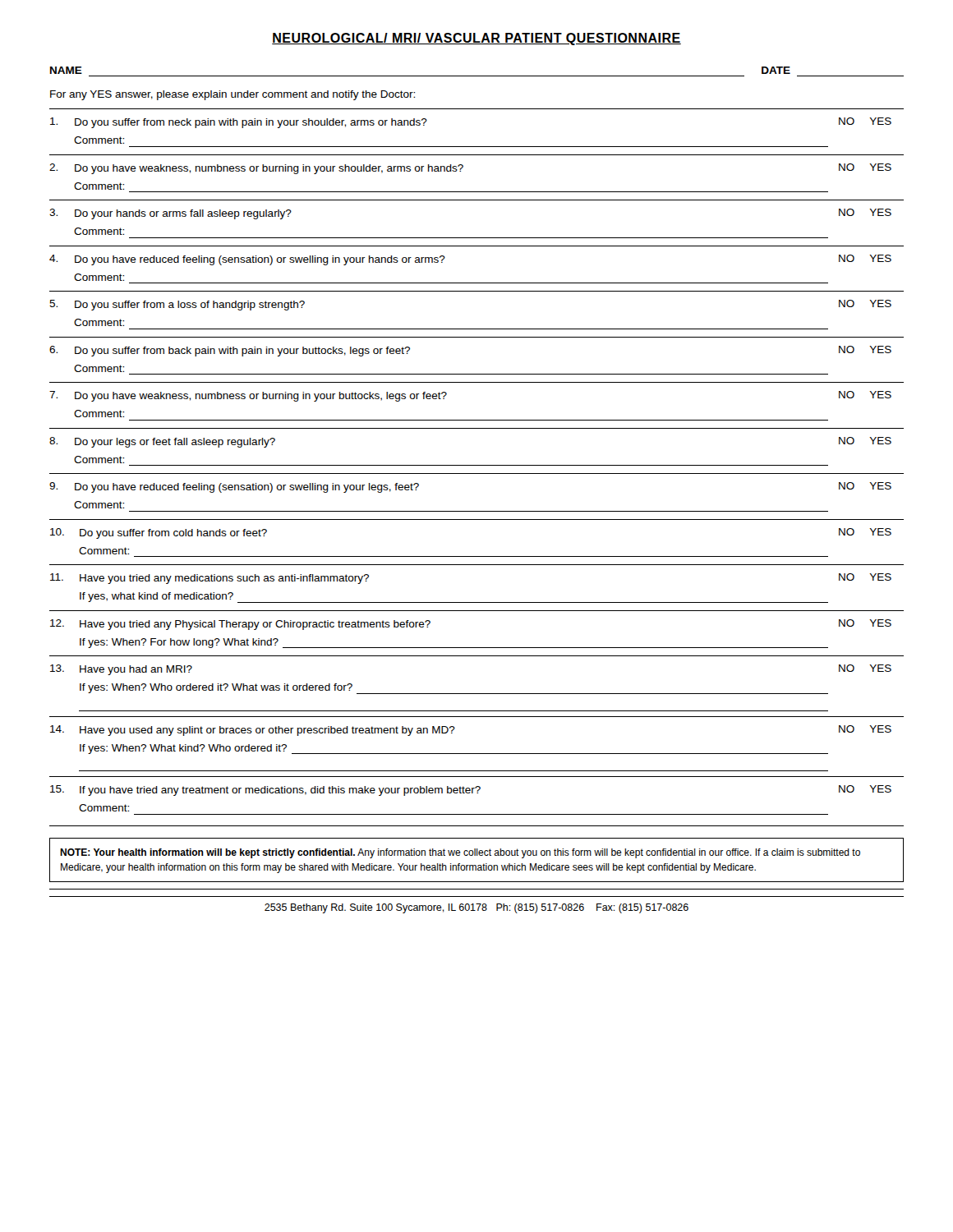Select the list item that reads "6. Do you suffer from back"

point(243,351)
